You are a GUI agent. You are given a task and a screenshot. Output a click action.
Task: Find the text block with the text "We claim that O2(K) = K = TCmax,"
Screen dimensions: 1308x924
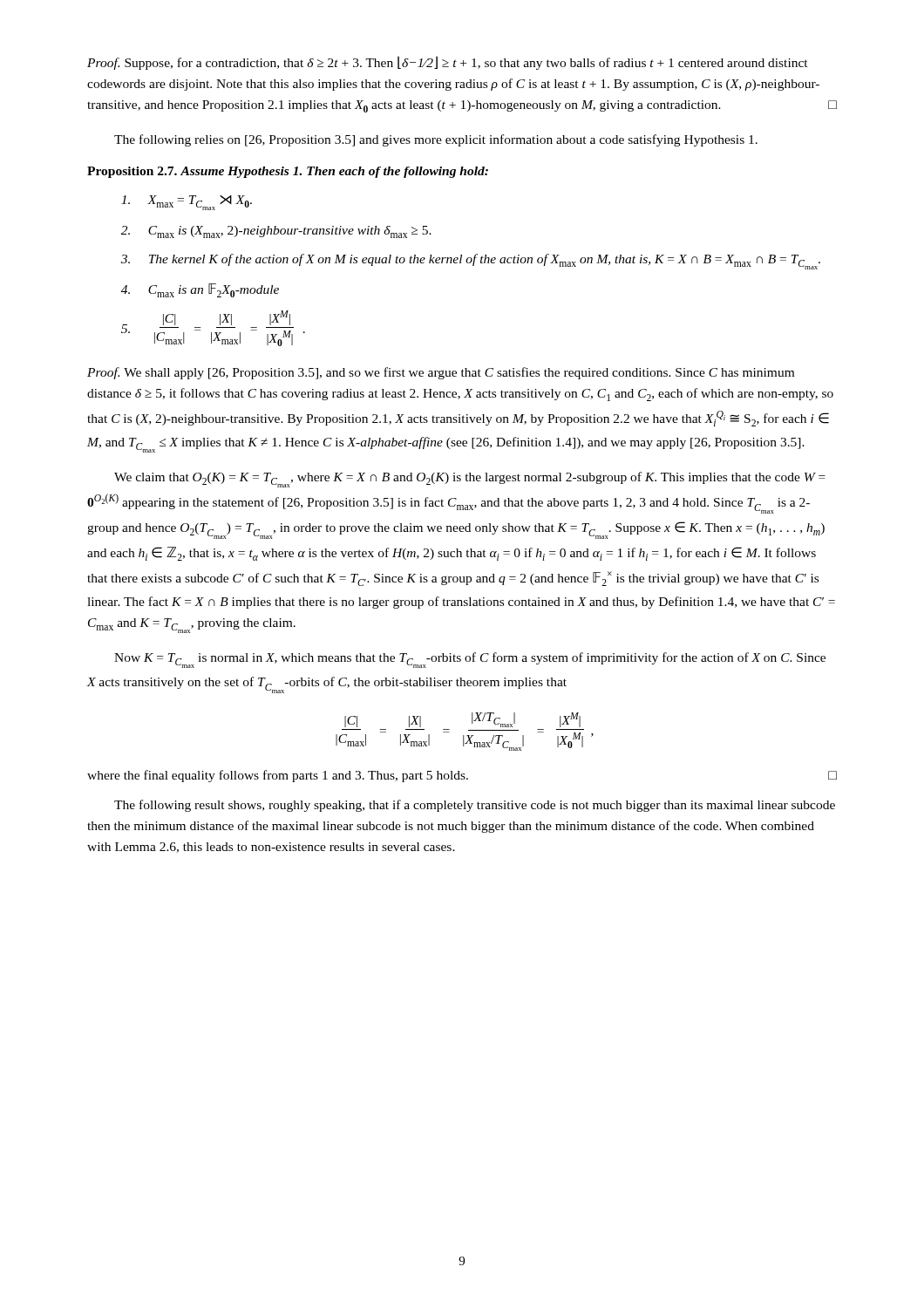tap(461, 552)
